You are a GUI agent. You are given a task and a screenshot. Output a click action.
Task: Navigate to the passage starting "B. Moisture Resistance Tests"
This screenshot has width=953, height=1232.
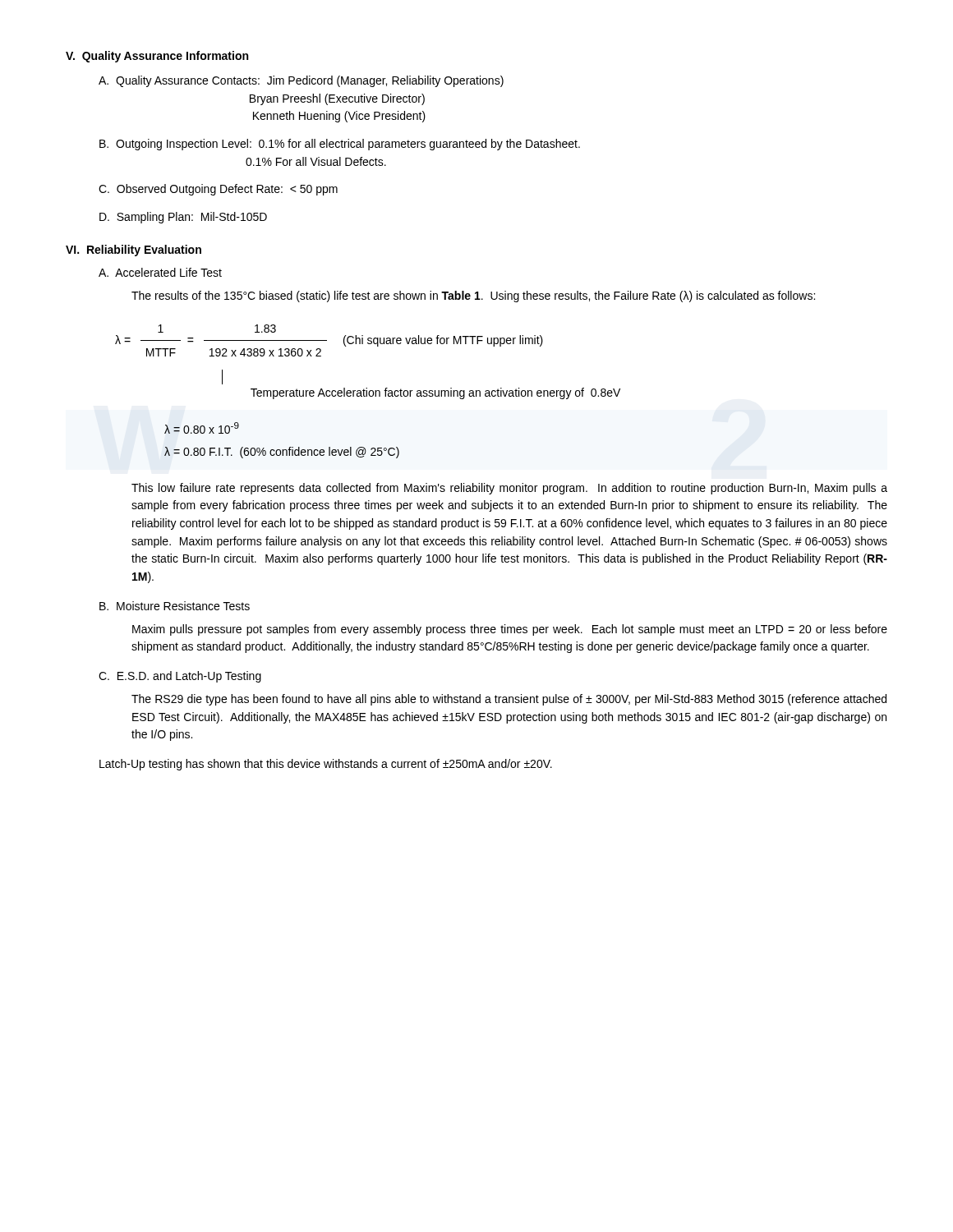pos(174,606)
